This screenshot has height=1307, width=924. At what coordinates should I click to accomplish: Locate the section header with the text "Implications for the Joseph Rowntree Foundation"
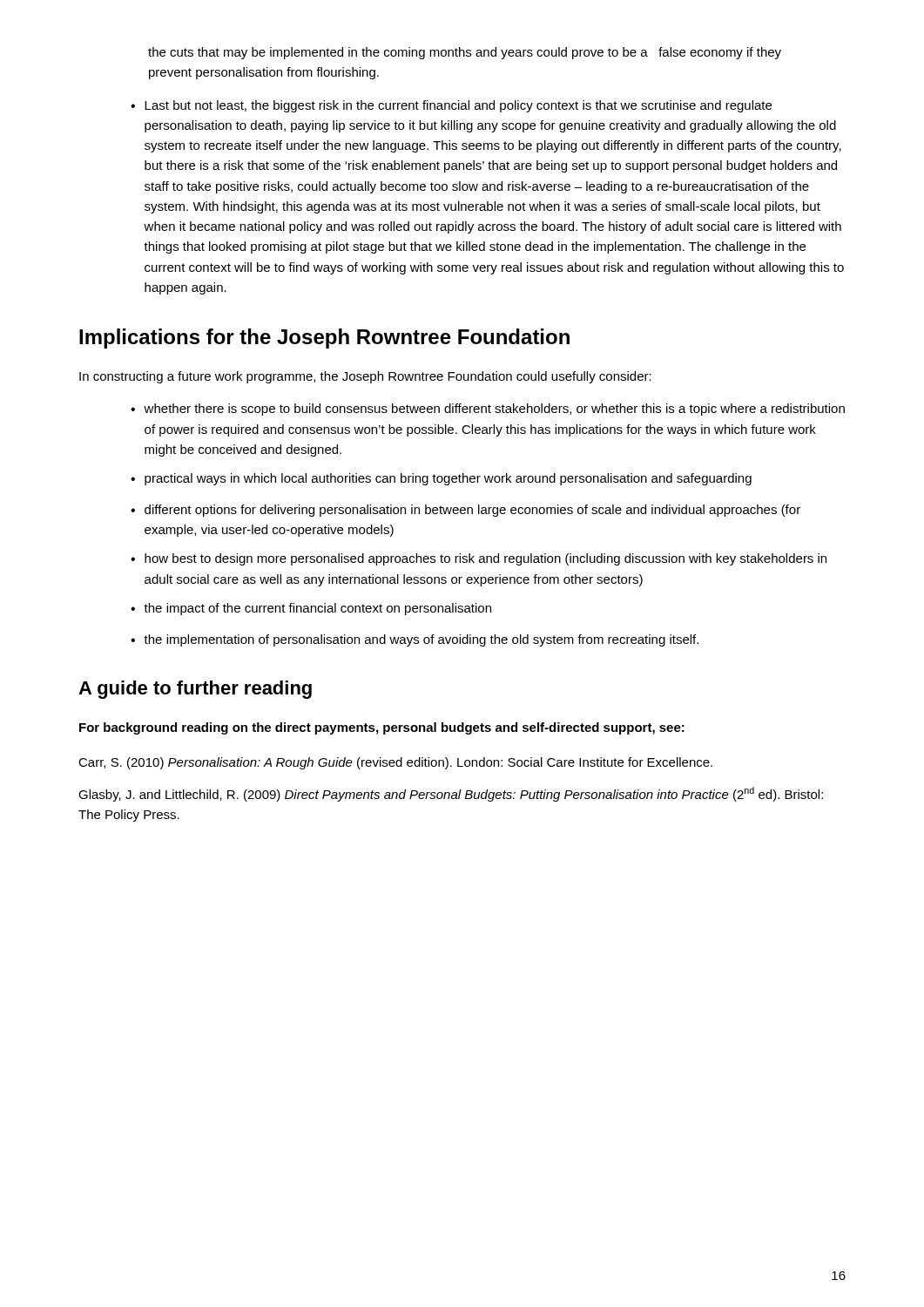pyautogui.click(x=325, y=337)
